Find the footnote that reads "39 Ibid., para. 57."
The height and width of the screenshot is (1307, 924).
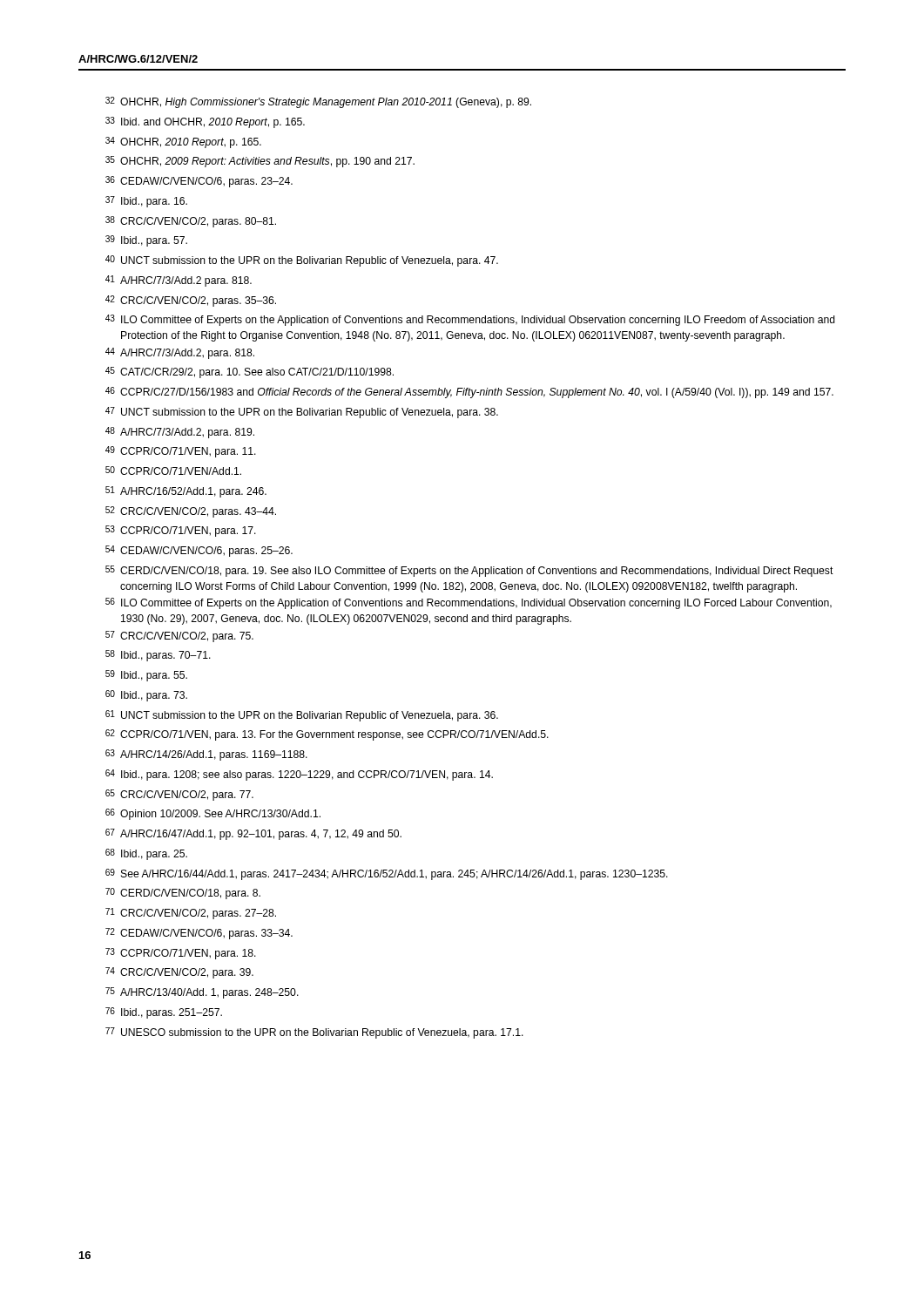146,241
